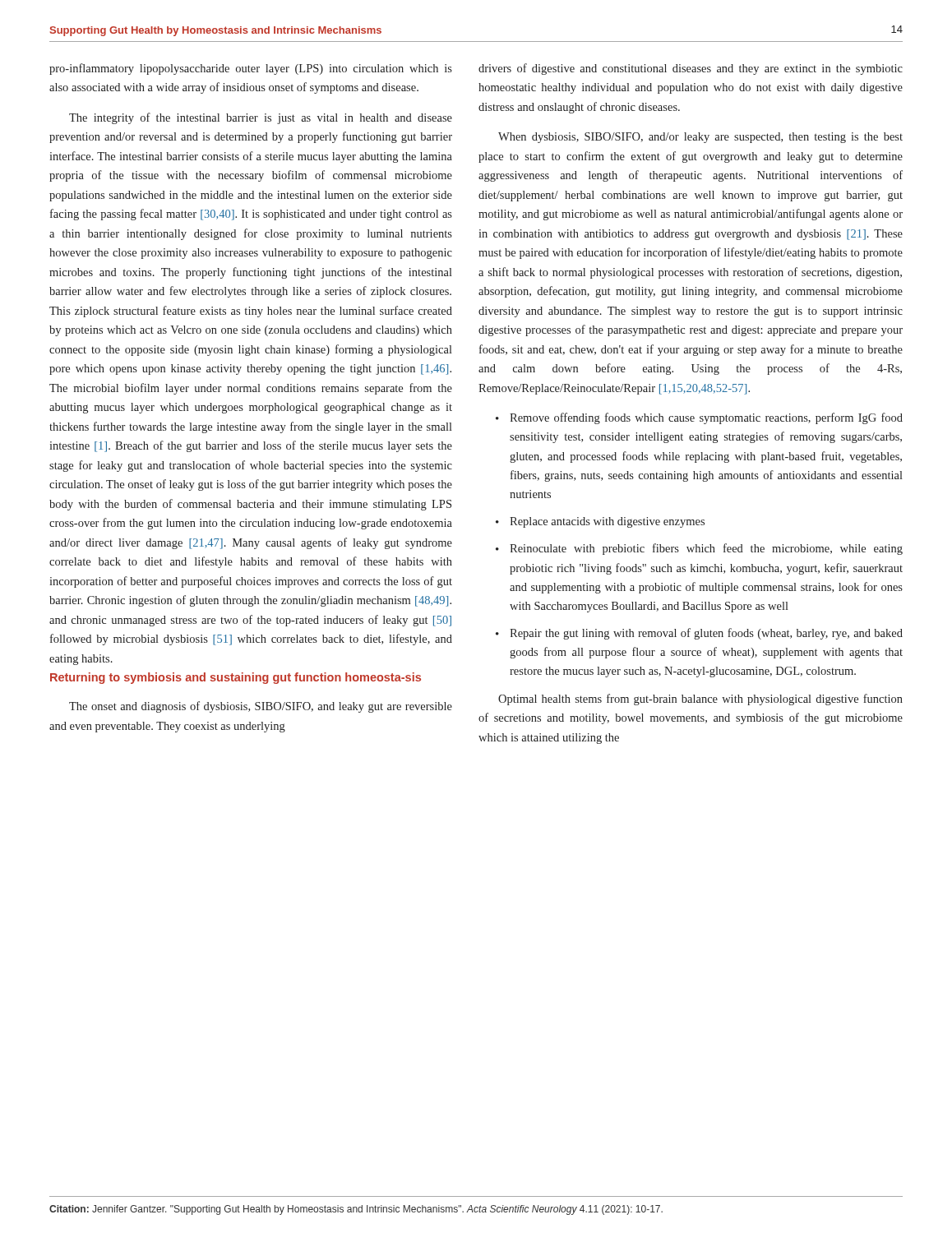Viewport: 952px width, 1233px height.
Task: Find the section header with the text "Returning to symbiosis"
Action: 251,678
